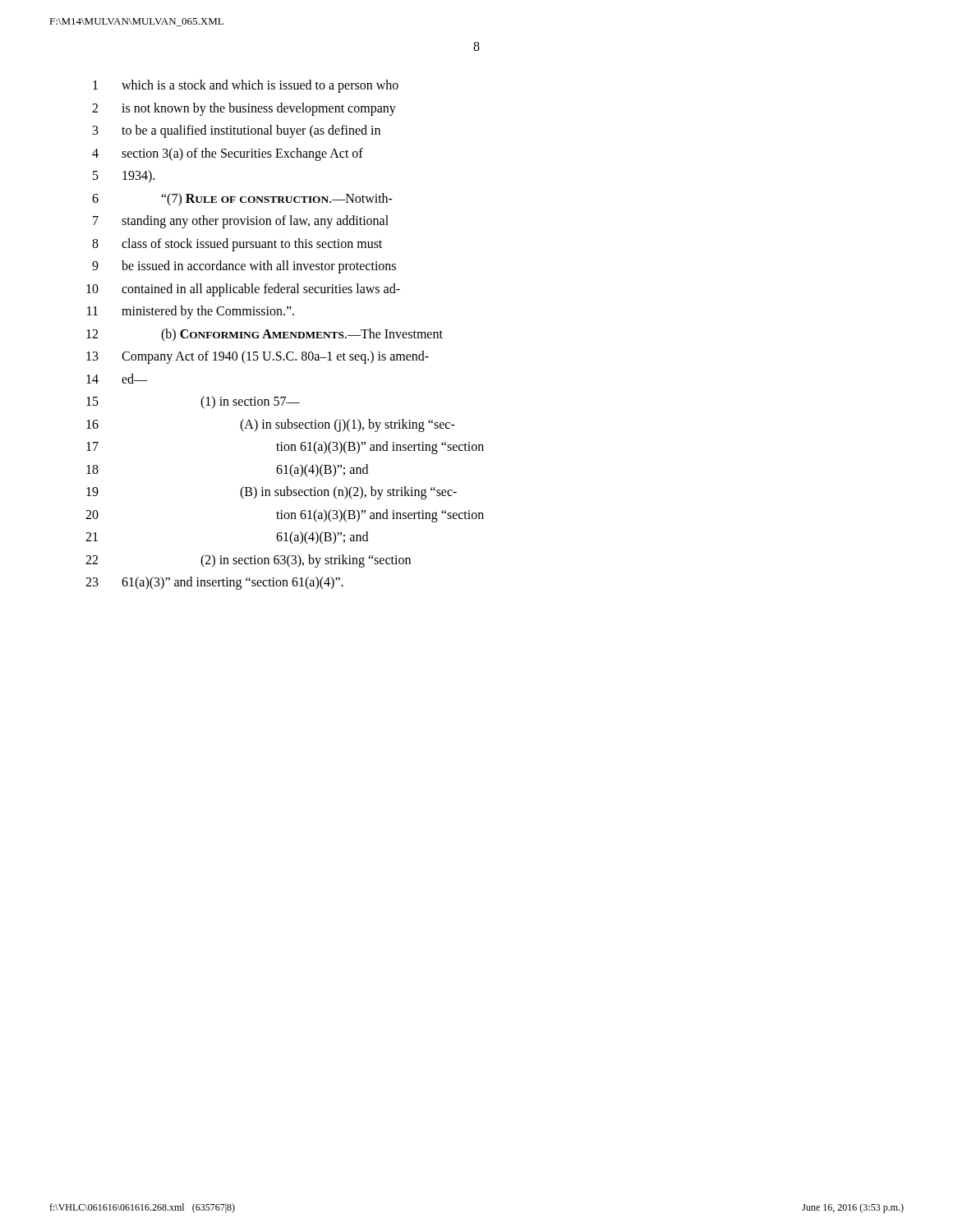The height and width of the screenshot is (1232, 953).
Task: Where is the passage that starts "8 class of stock issued pursuant to"?
Action: 237,245
